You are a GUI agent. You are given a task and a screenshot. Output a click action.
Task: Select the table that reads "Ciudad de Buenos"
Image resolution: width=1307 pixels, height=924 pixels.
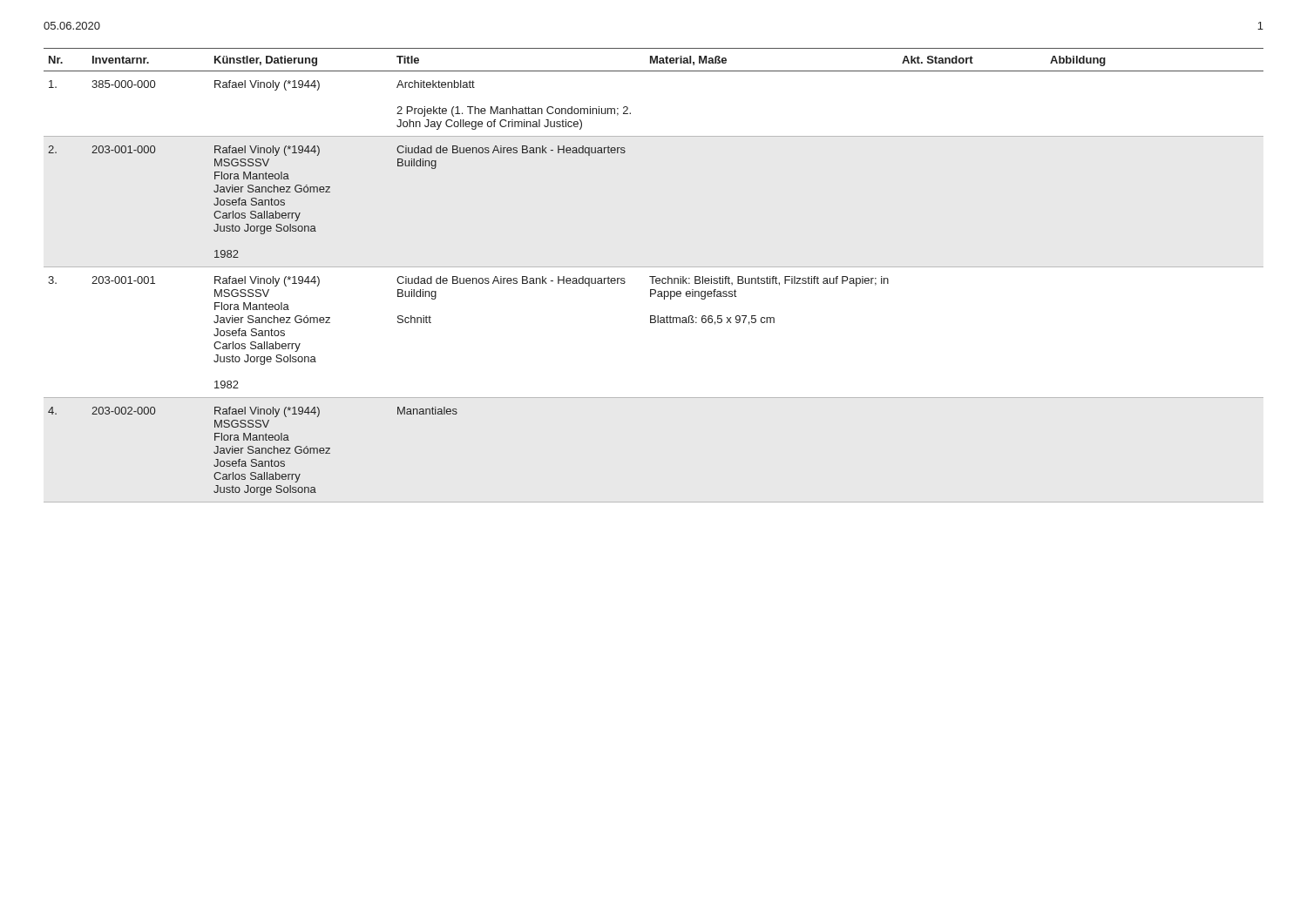[654, 275]
